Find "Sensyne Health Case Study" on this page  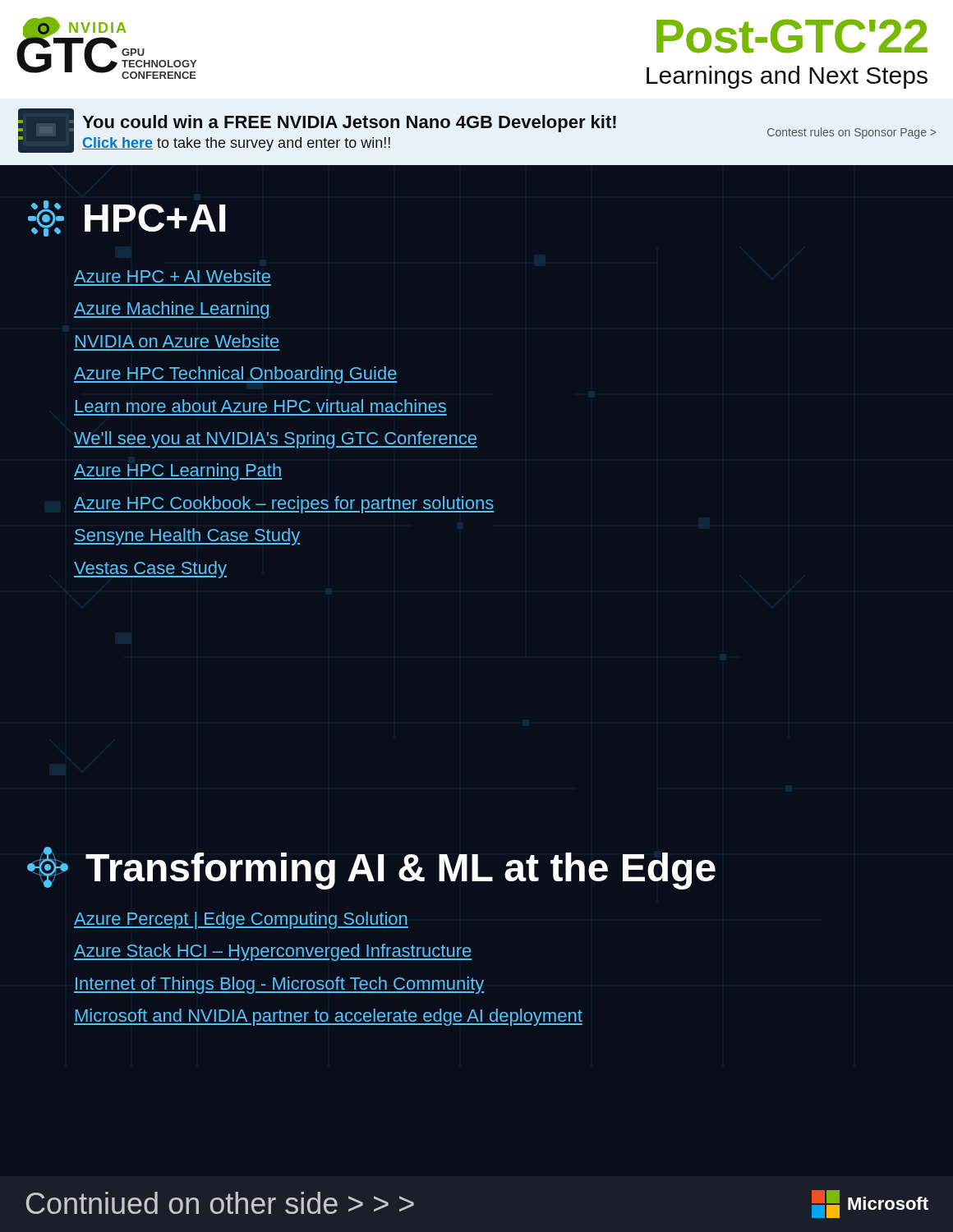(187, 535)
